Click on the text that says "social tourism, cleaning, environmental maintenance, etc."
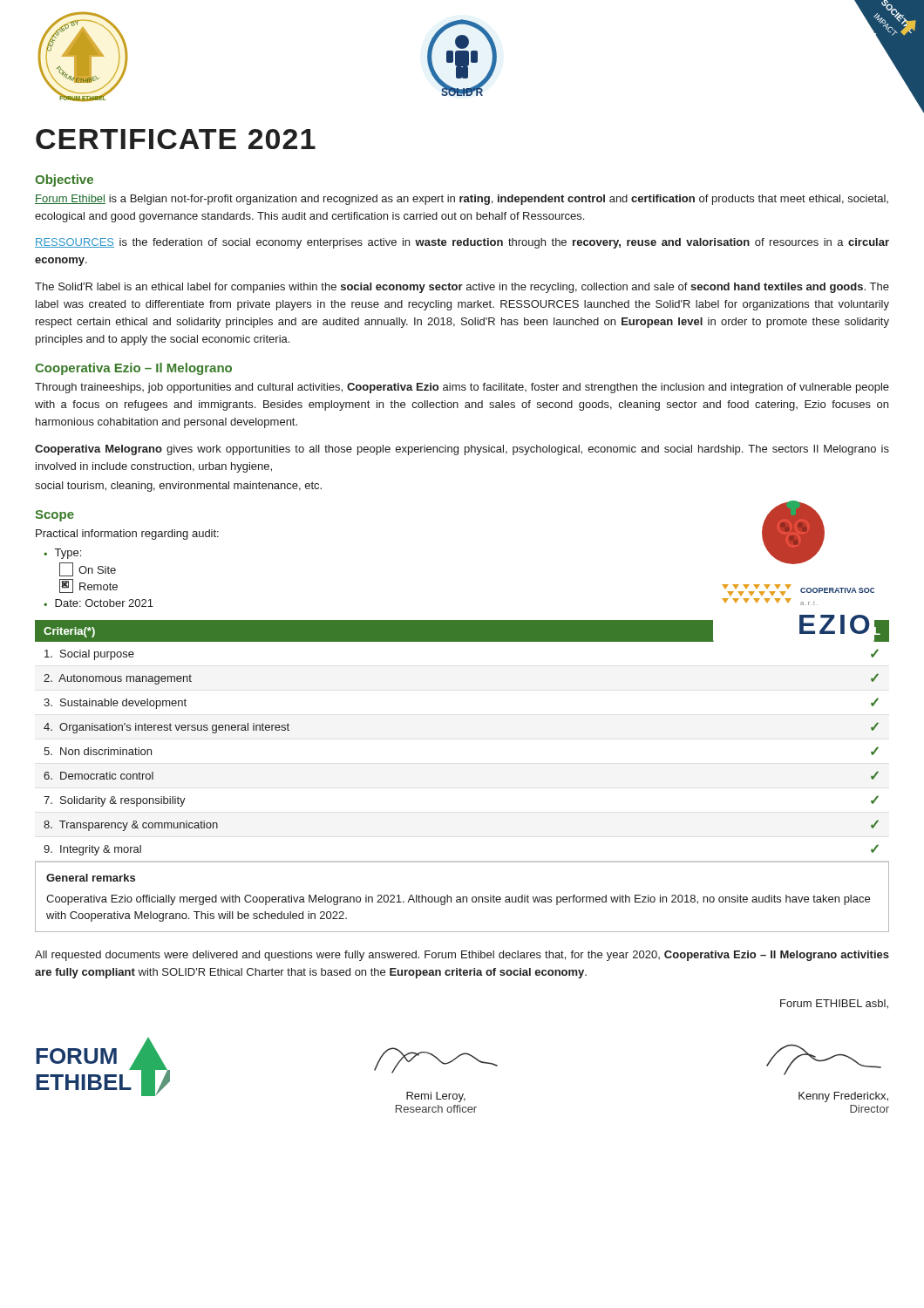Screen dimensions: 1308x924 (x=179, y=485)
